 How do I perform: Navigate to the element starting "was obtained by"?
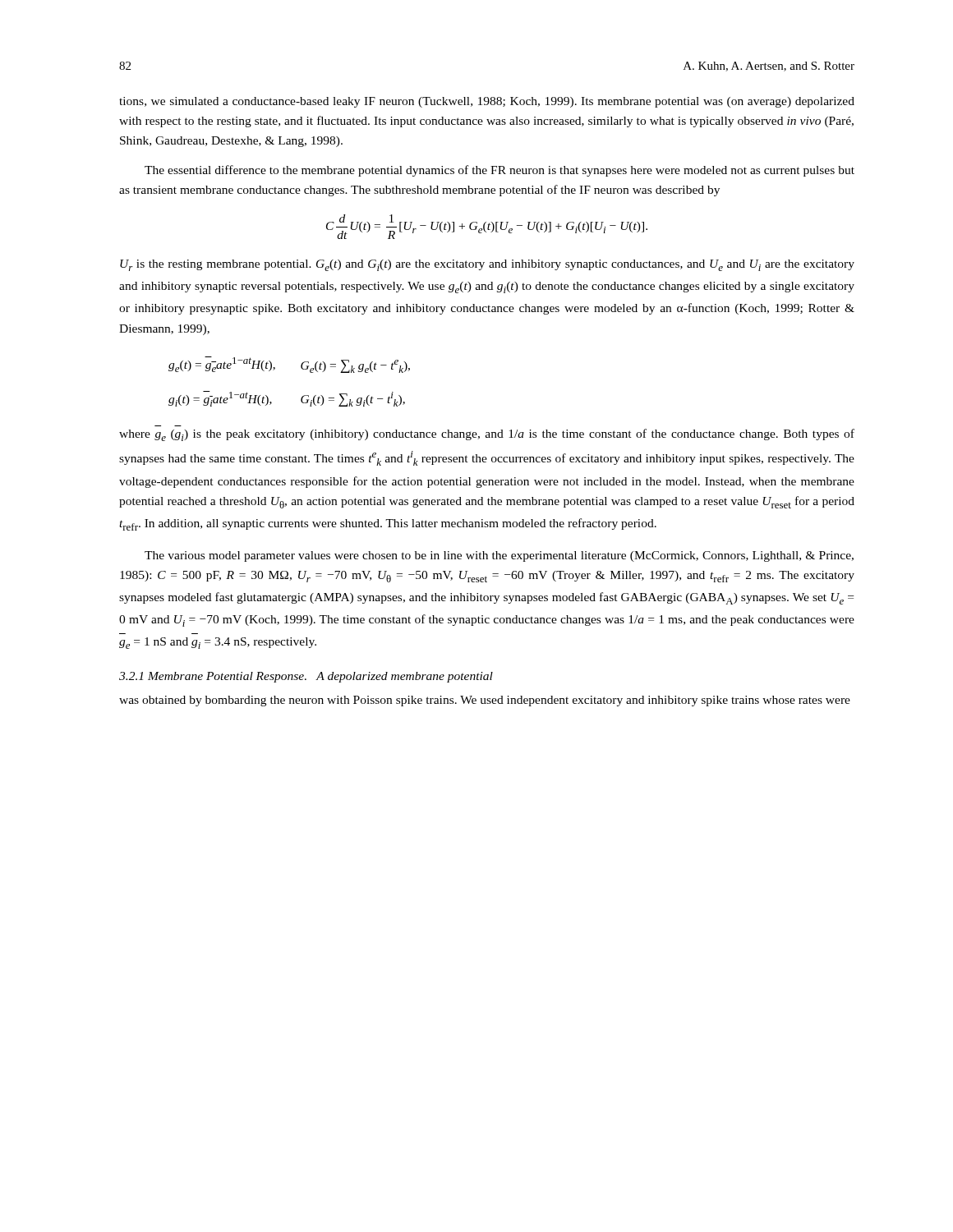point(487,700)
